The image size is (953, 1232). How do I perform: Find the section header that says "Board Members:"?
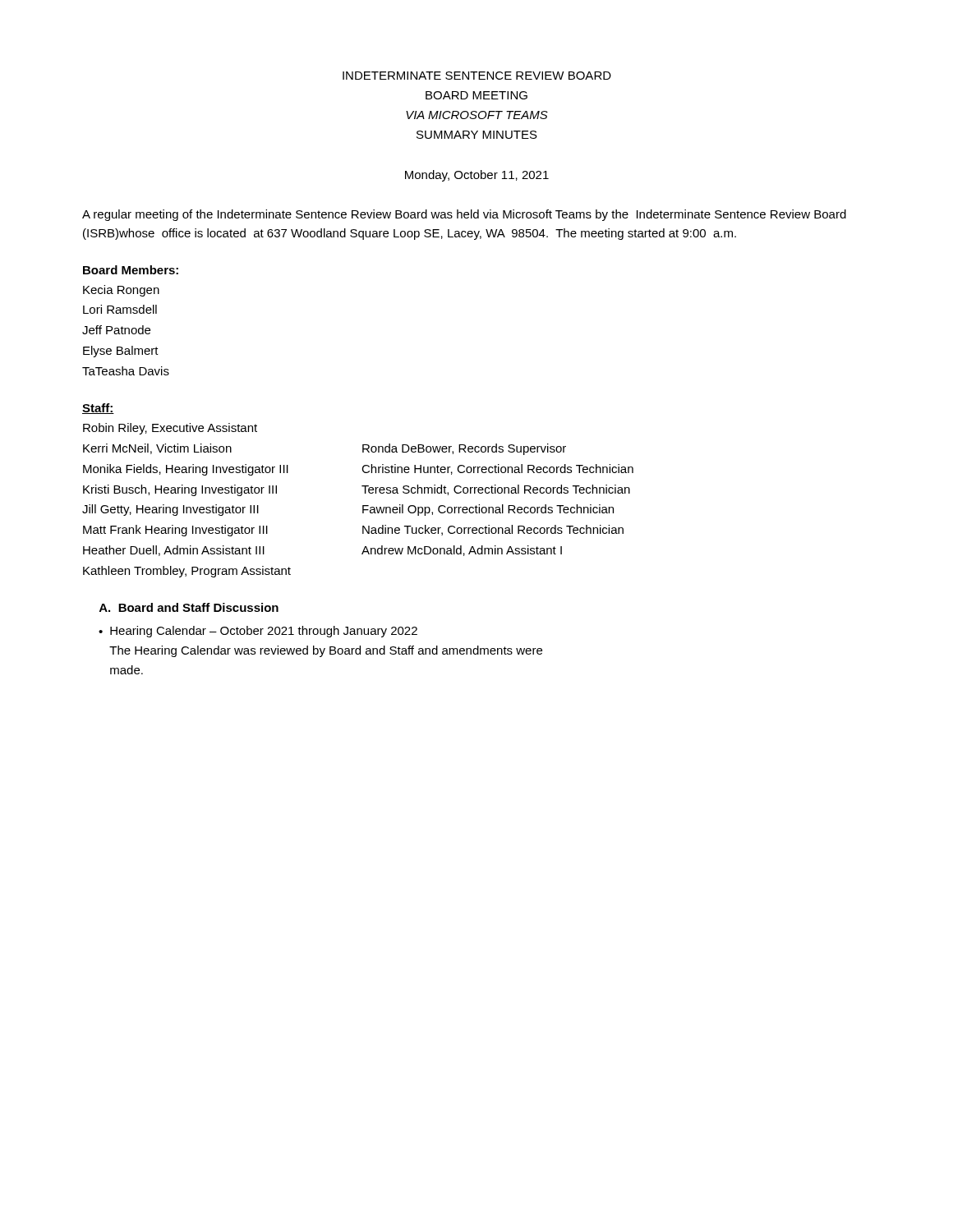coord(131,269)
